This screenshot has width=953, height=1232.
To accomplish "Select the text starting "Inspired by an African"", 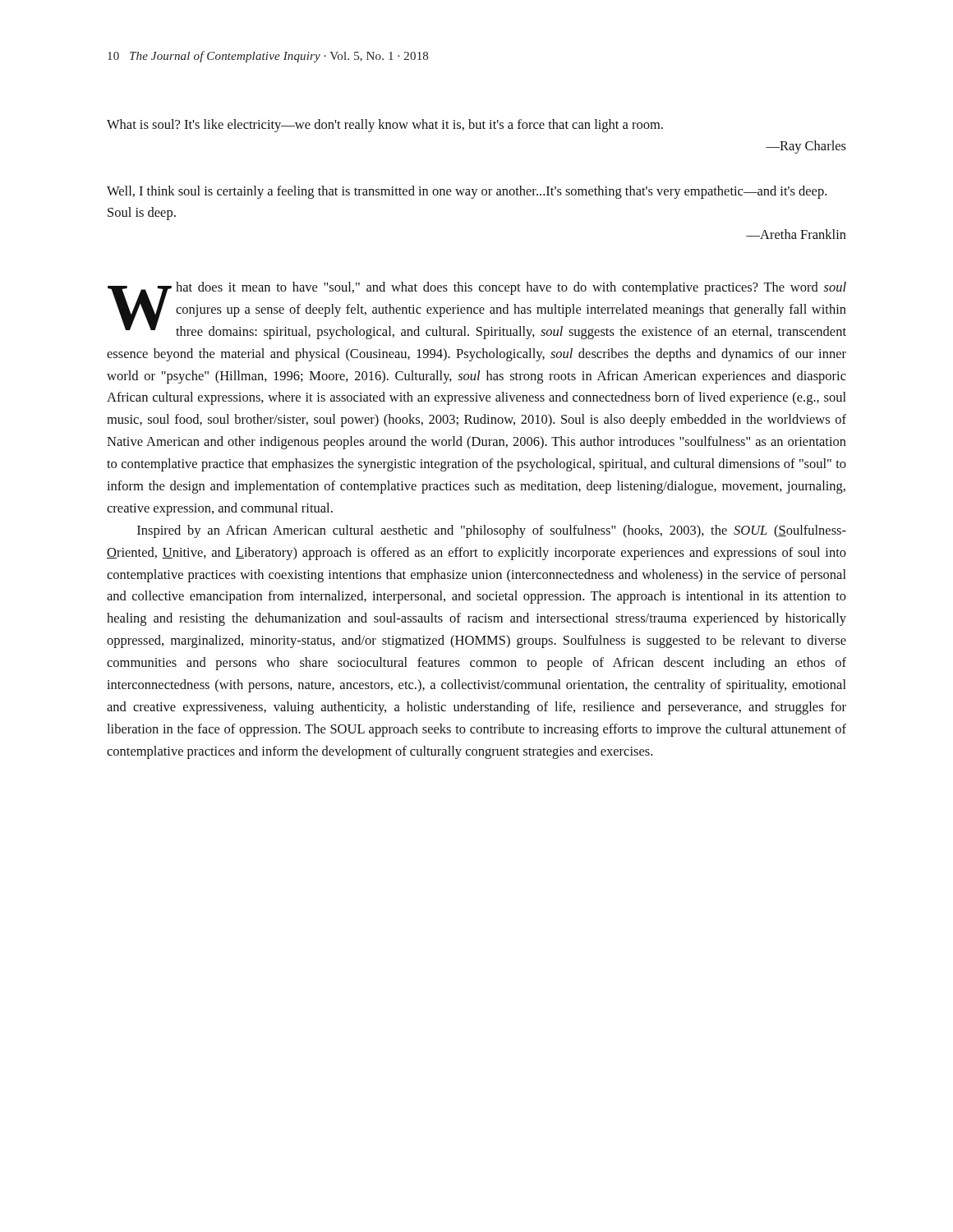I will 476,641.
